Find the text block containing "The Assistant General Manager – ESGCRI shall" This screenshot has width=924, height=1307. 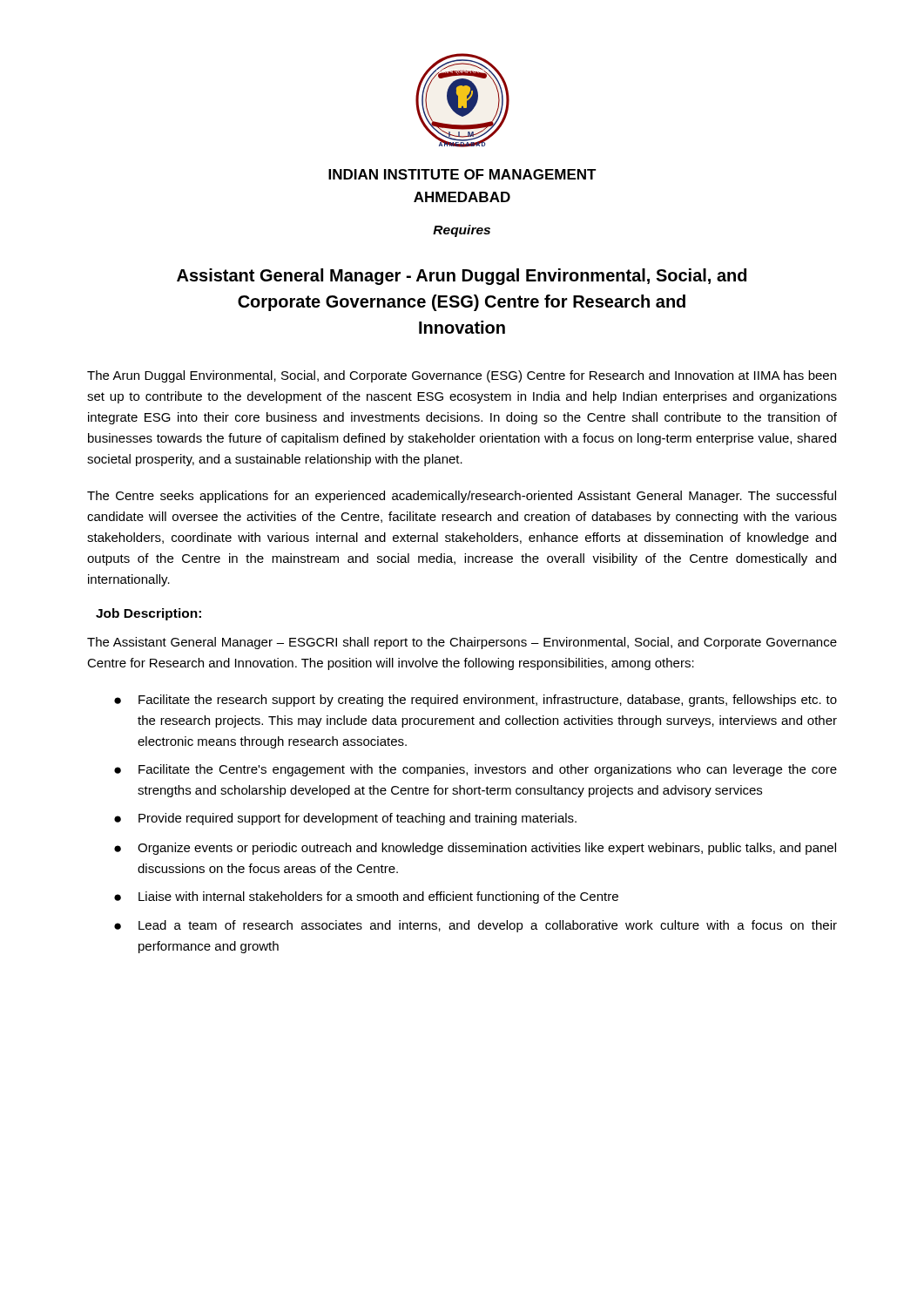462,652
